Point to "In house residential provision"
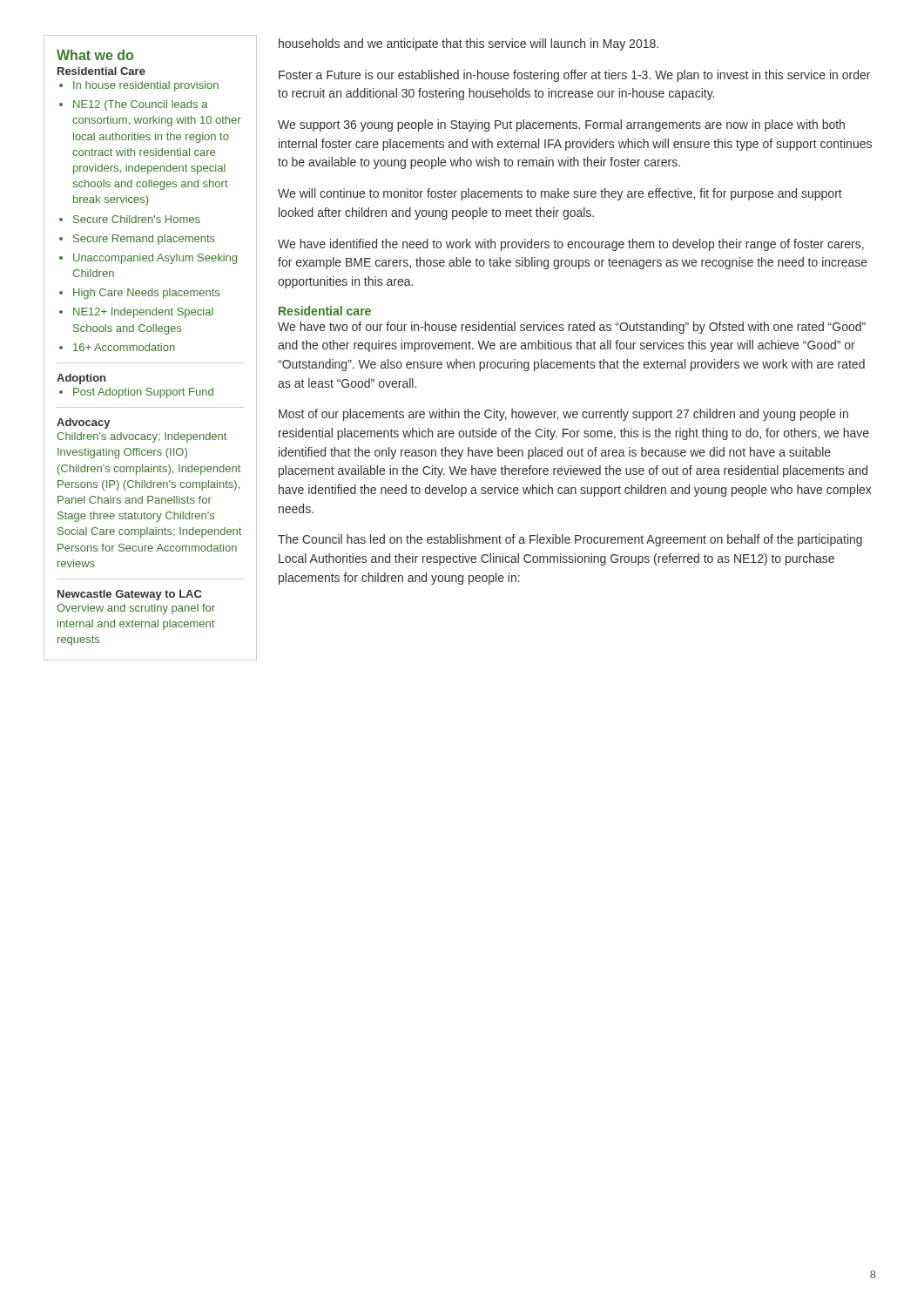The height and width of the screenshot is (1307, 924). click(146, 85)
